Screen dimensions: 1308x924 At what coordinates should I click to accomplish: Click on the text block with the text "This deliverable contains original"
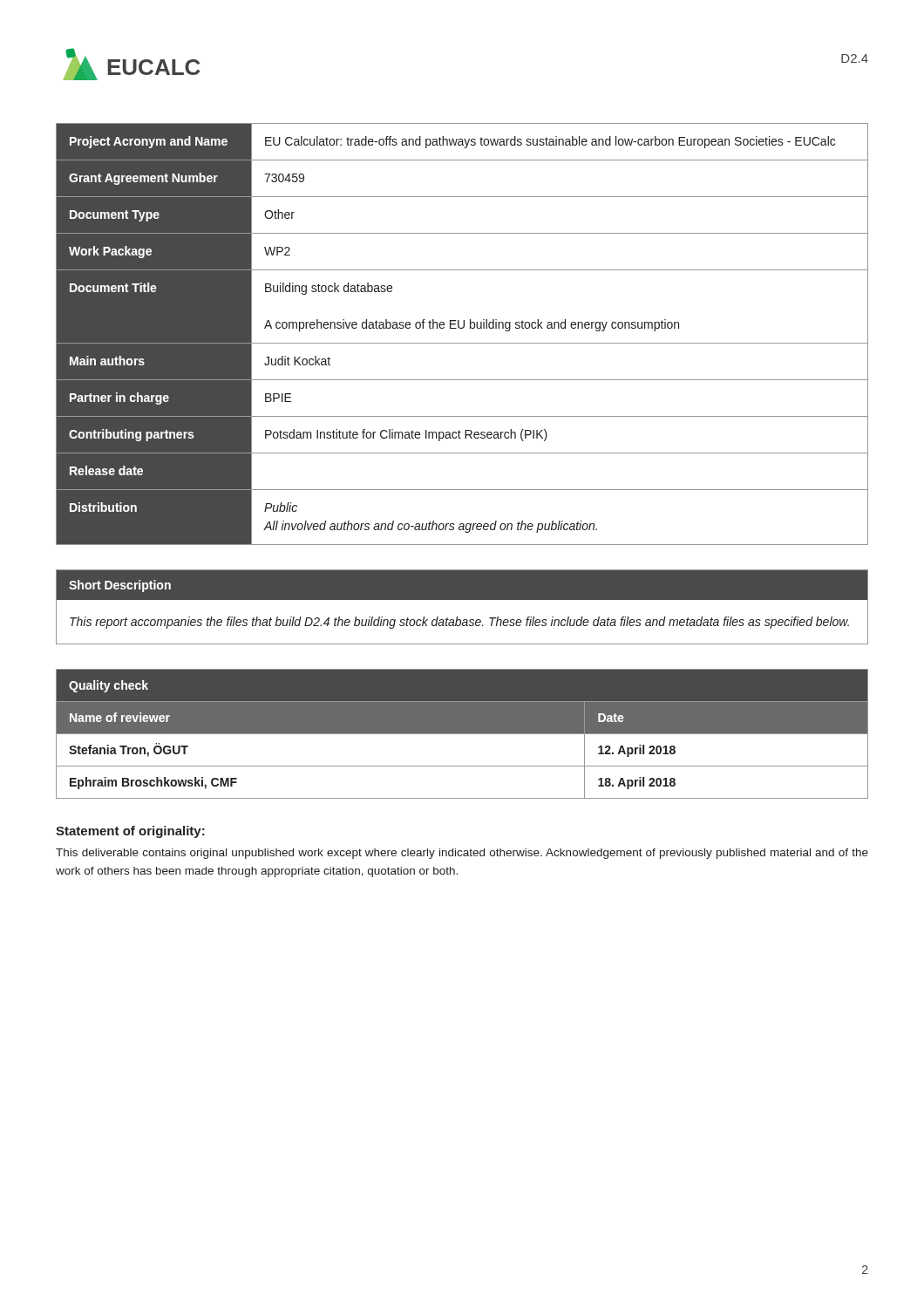462,862
